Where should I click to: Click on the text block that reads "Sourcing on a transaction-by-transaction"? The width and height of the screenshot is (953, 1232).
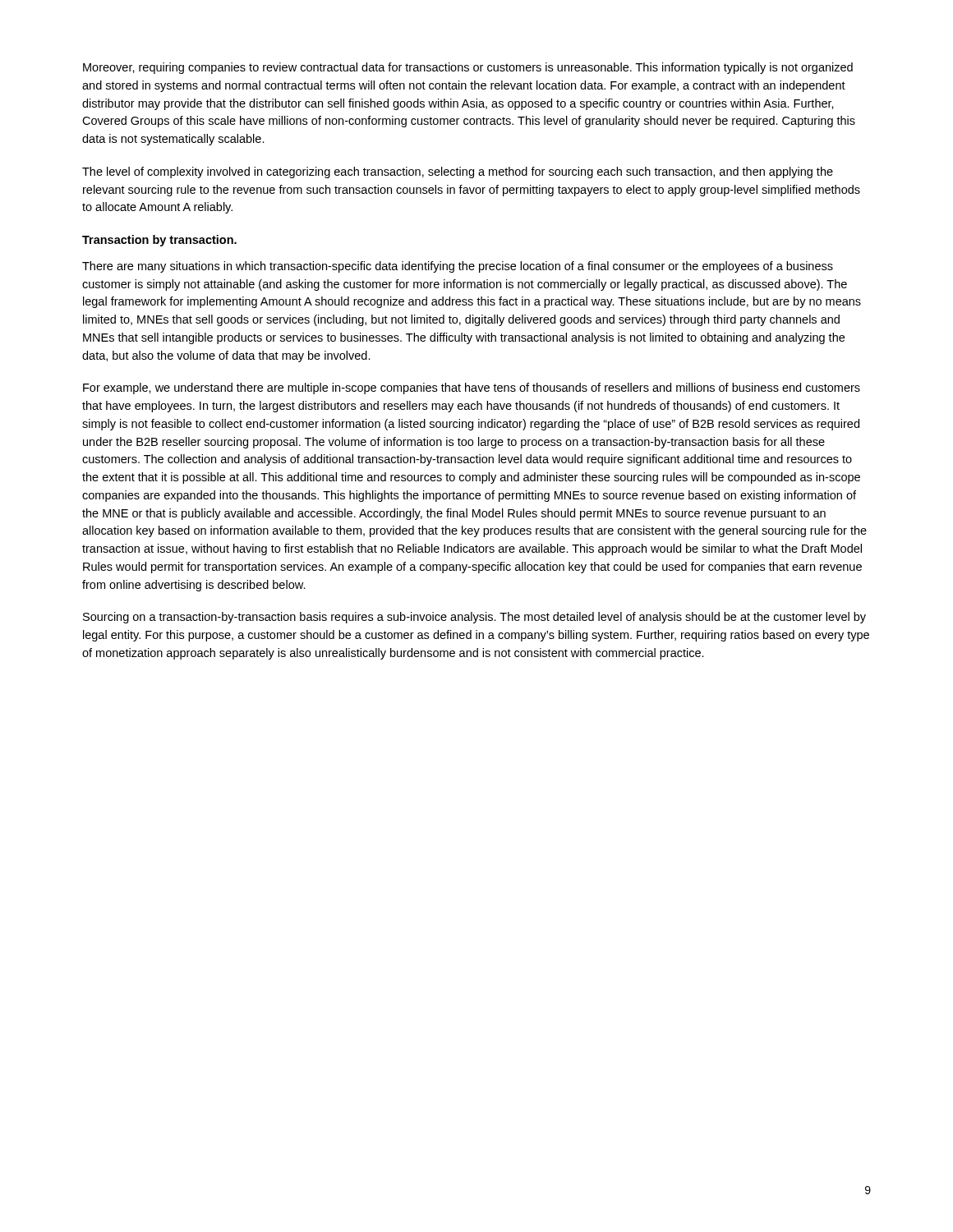pos(476,635)
